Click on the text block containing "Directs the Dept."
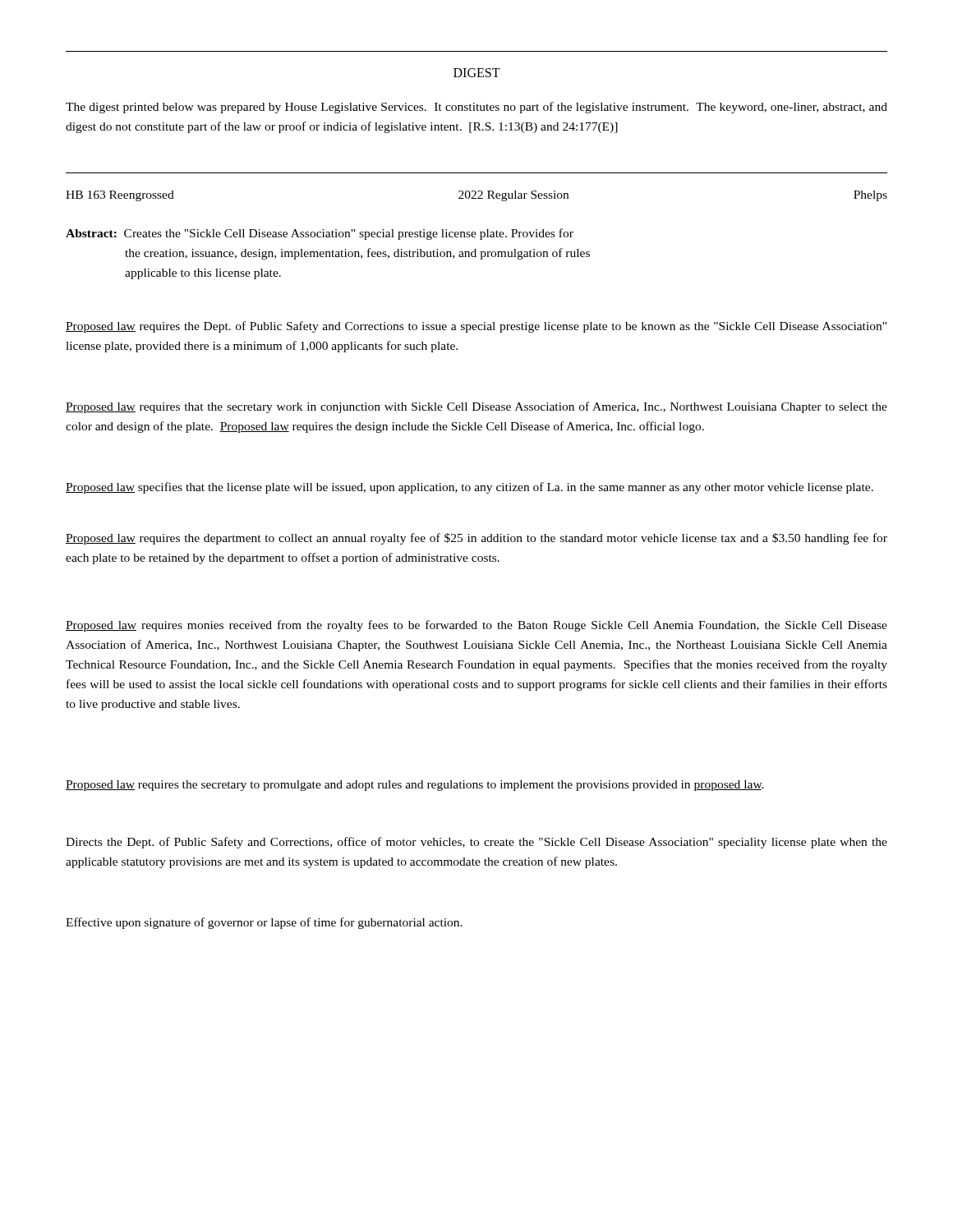This screenshot has width=953, height=1232. pyautogui.click(x=476, y=851)
